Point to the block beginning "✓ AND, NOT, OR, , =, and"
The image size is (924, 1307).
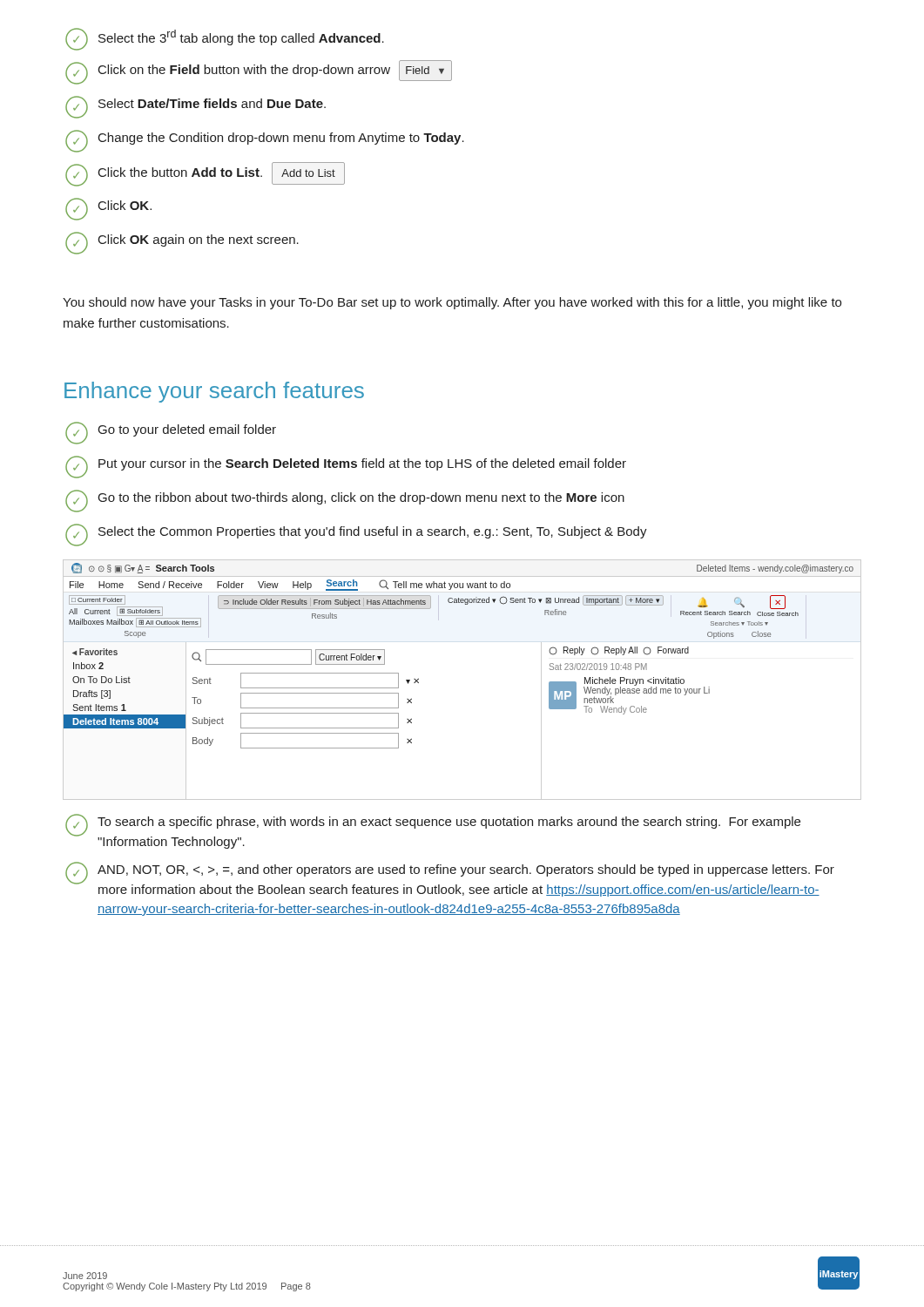click(x=462, y=889)
